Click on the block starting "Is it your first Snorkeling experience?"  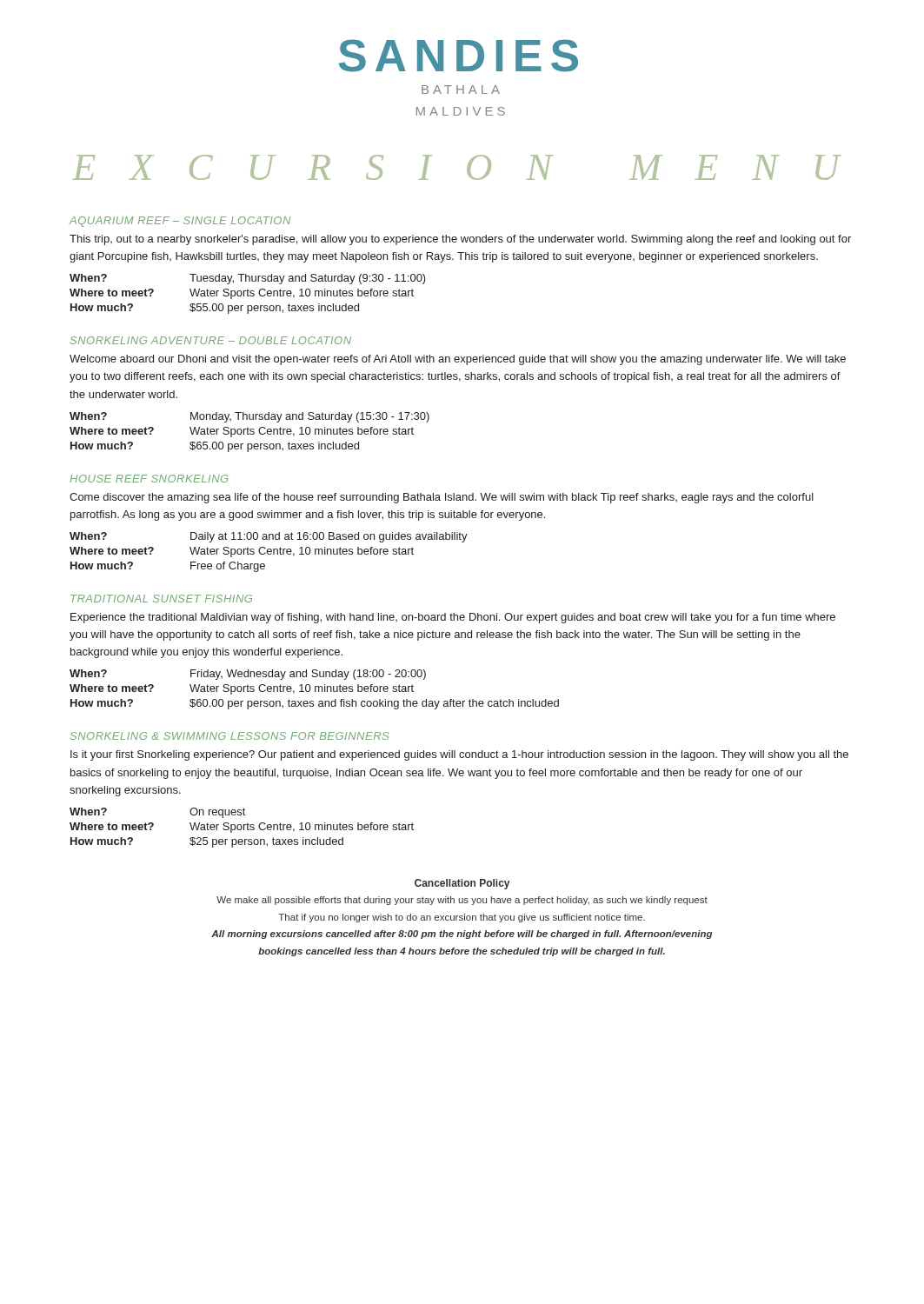[x=459, y=772]
